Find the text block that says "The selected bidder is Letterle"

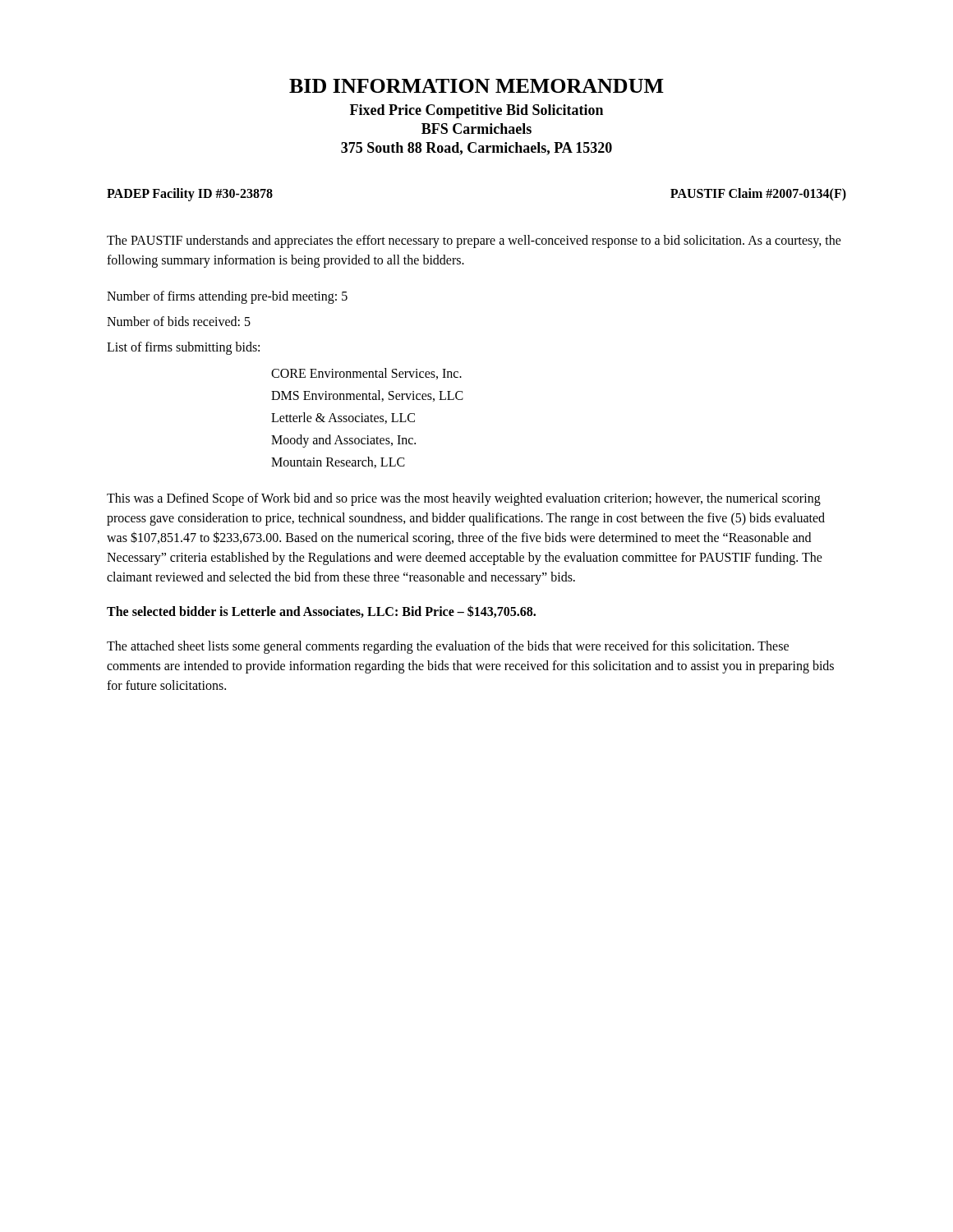[322, 611]
